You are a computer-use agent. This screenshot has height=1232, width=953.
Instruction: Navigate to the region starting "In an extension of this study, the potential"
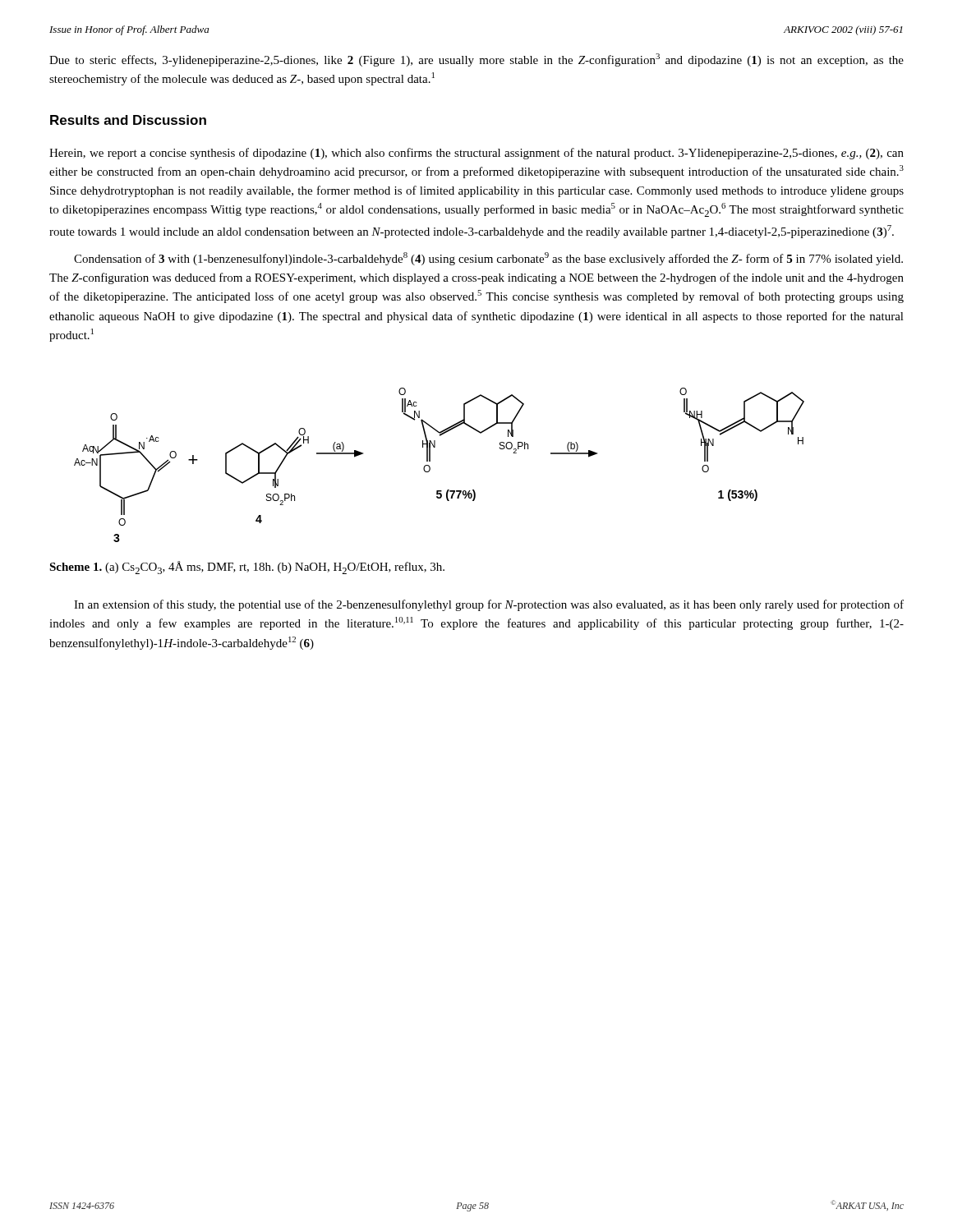[476, 624]
